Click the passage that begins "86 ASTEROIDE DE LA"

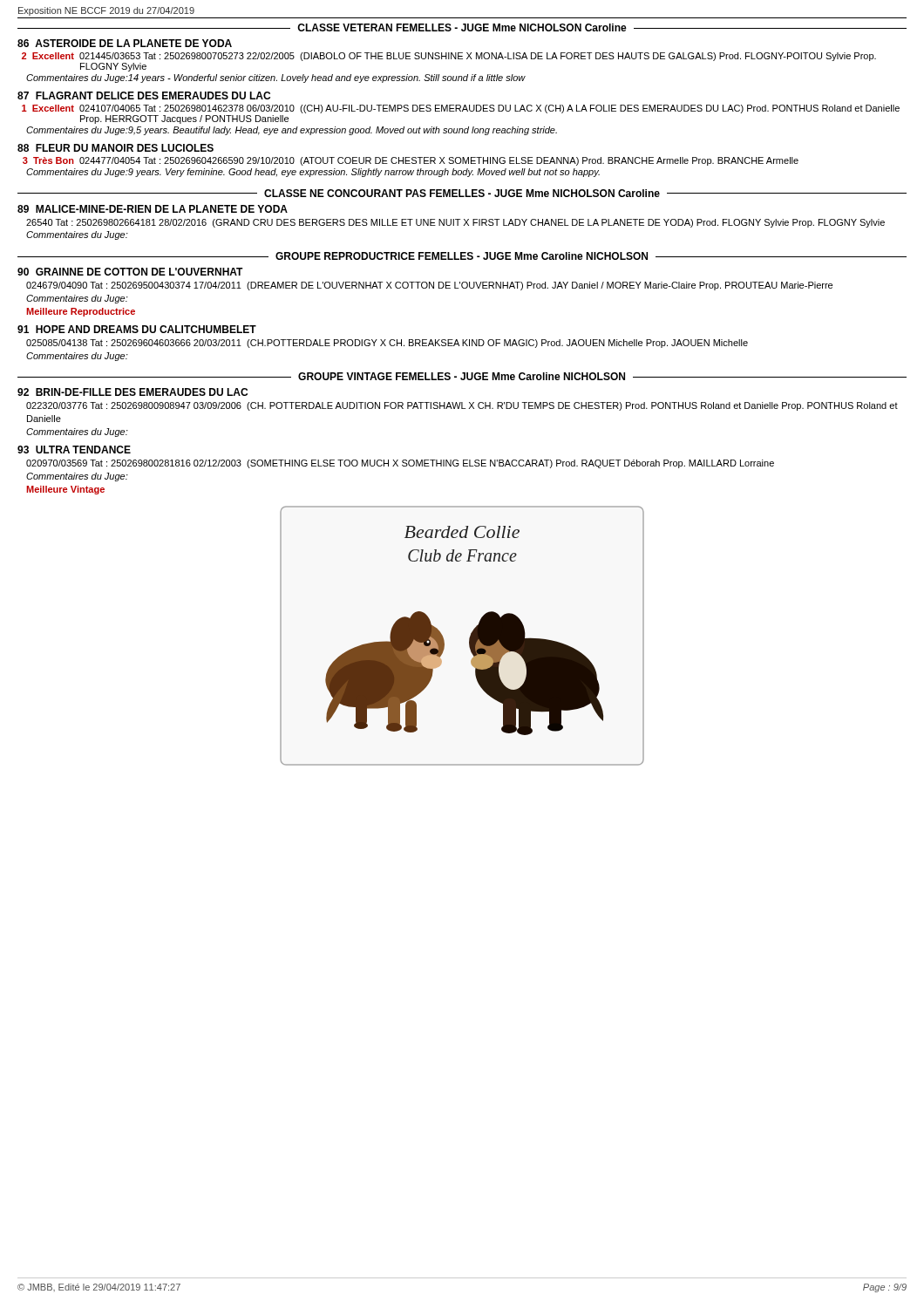462,61
